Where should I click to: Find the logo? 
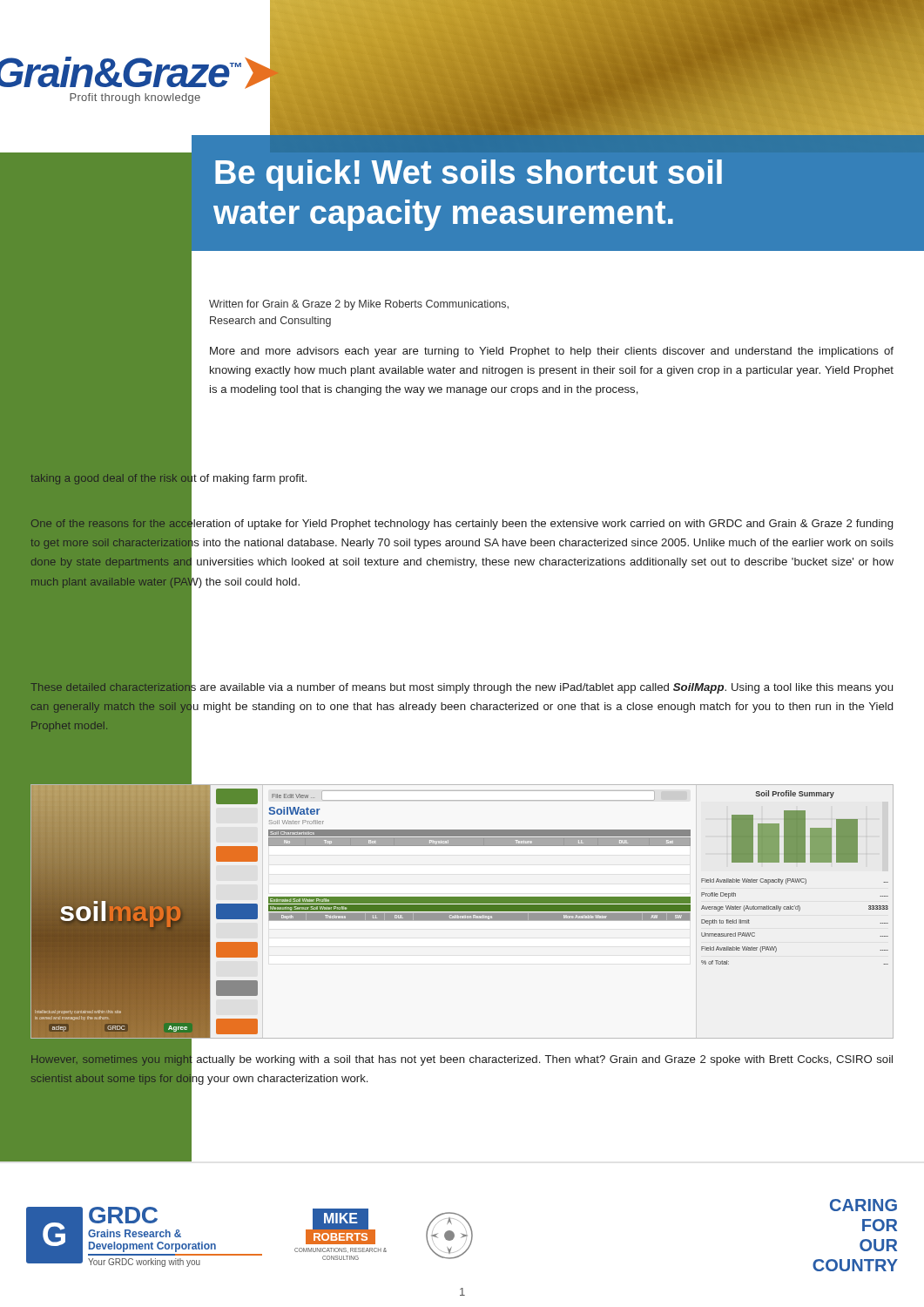point(462,1234)
